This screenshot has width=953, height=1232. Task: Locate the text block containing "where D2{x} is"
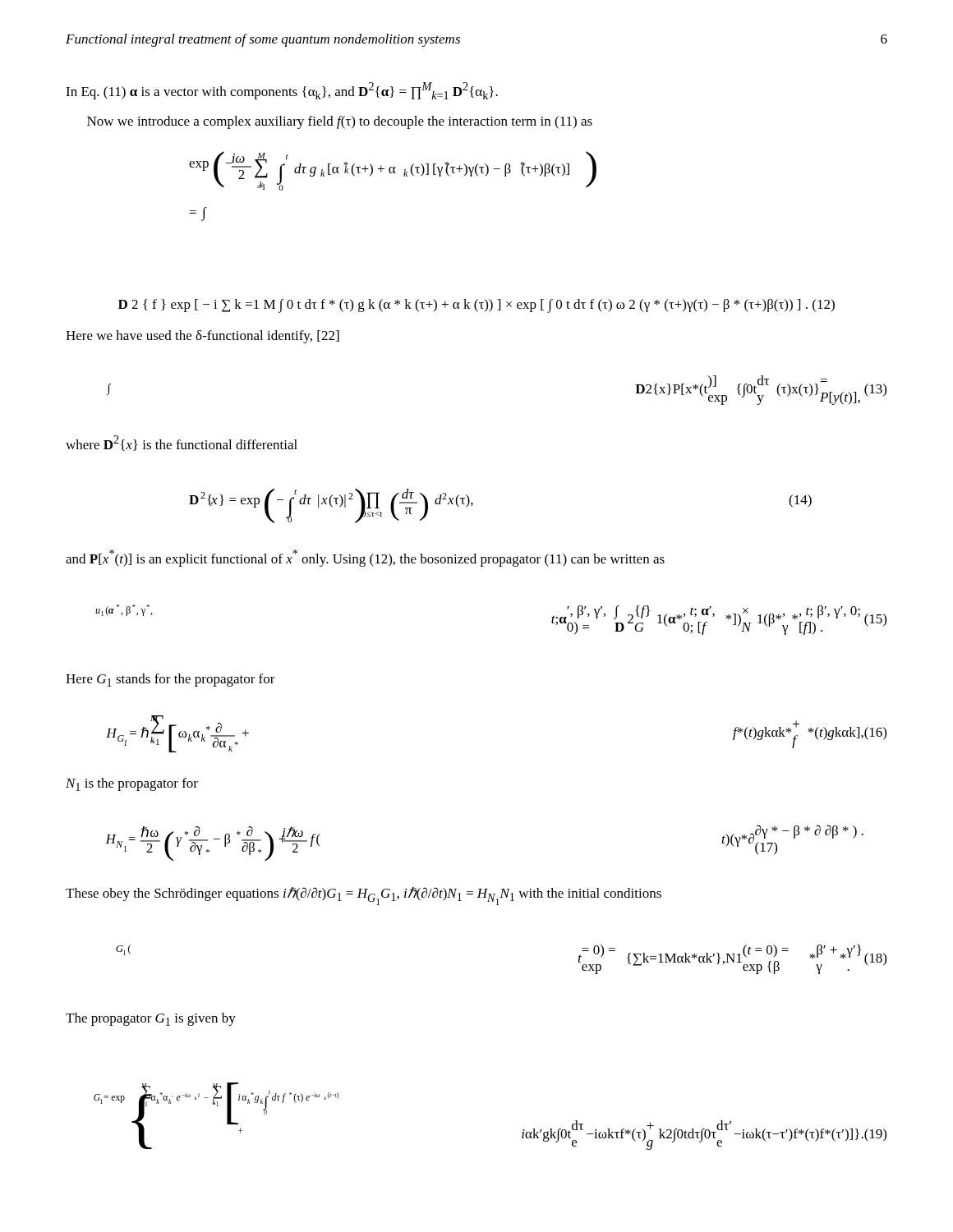click(x=182, y=442)
